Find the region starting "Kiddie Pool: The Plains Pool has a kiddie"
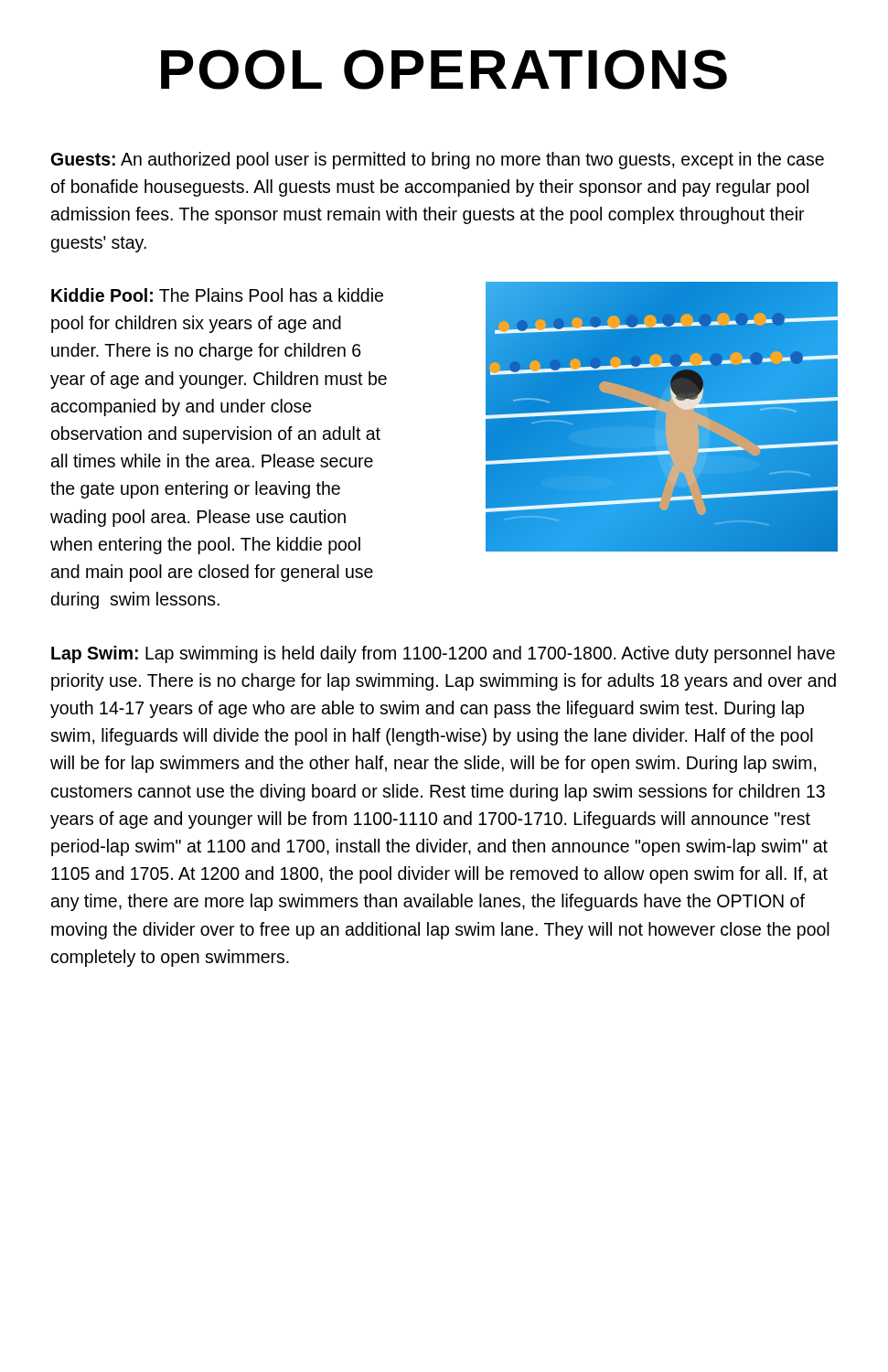This screenshot has height=1372, width=888. point(219,447)
